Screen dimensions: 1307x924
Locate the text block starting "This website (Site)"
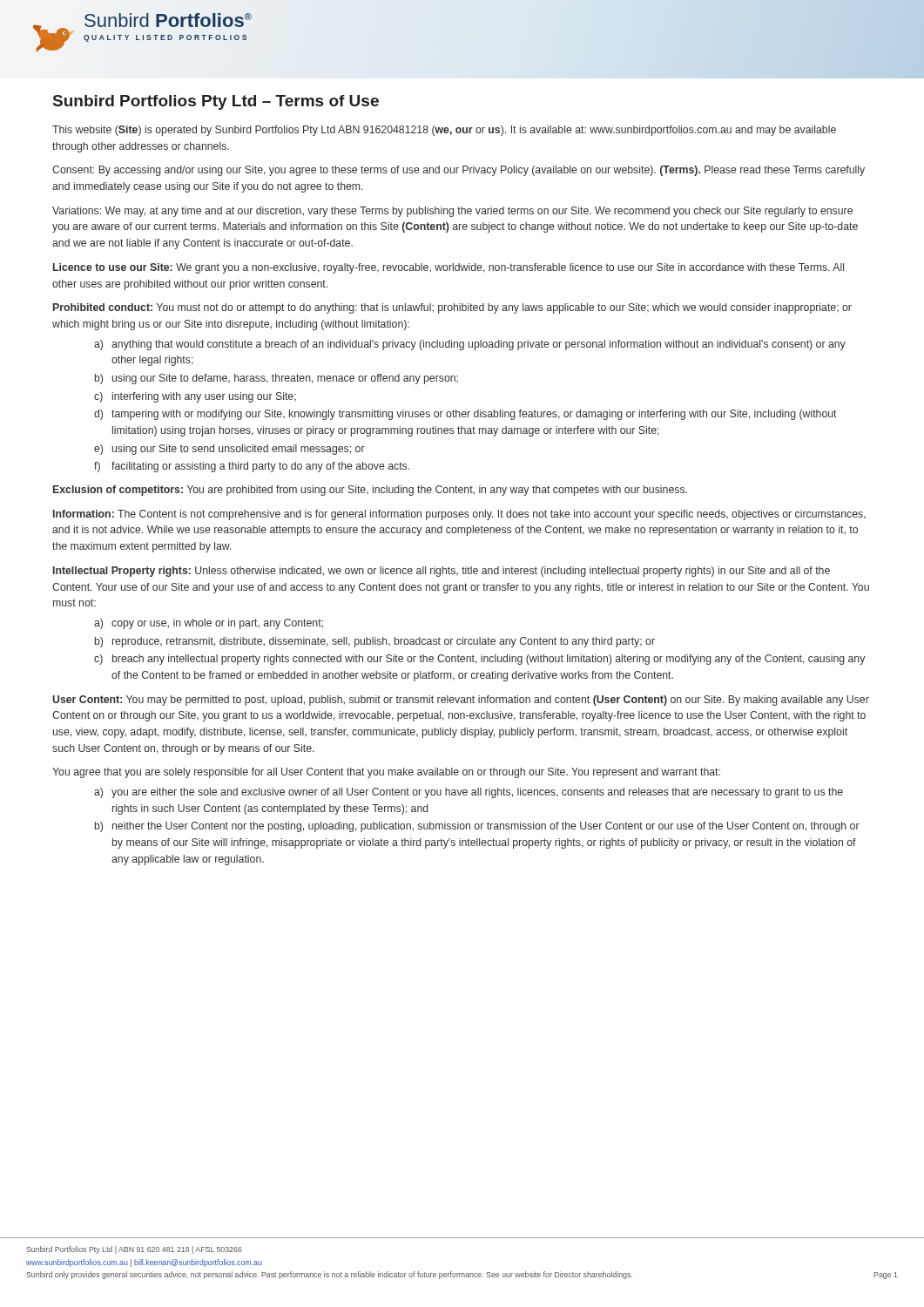[444, 138]
